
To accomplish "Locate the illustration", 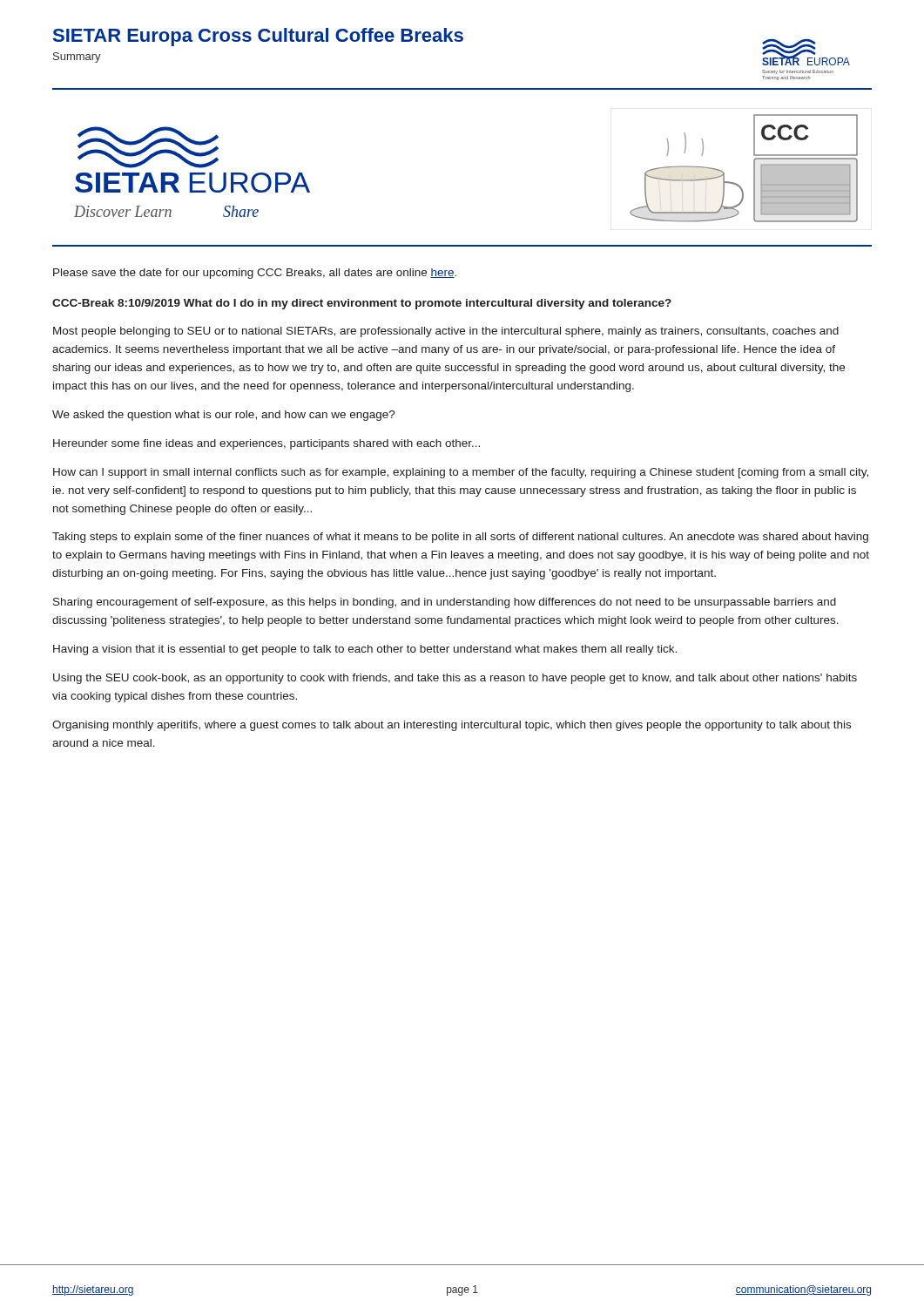I will click(x=741, y=170).
